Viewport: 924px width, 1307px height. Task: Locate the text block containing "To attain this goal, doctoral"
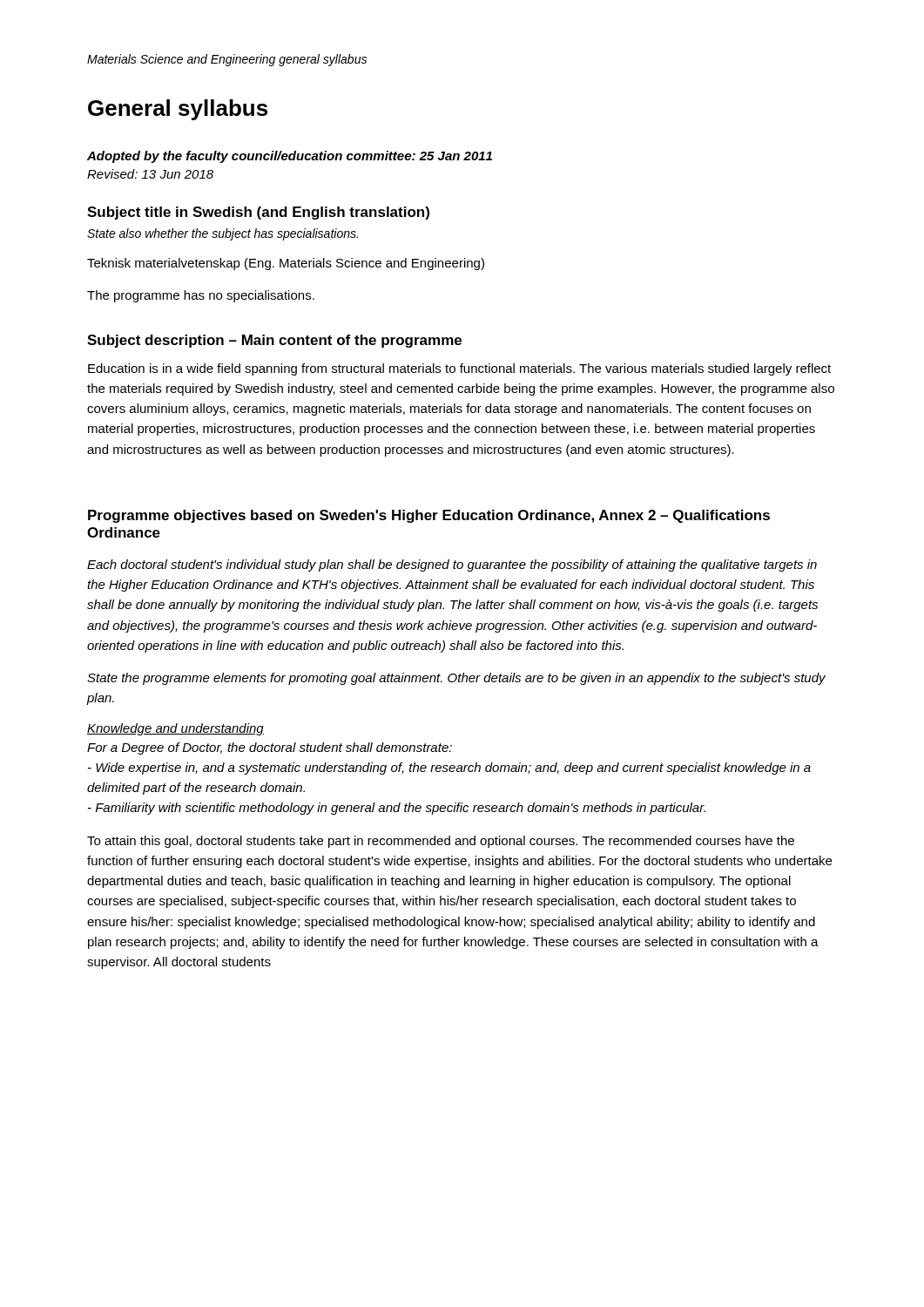coord(462,901)
